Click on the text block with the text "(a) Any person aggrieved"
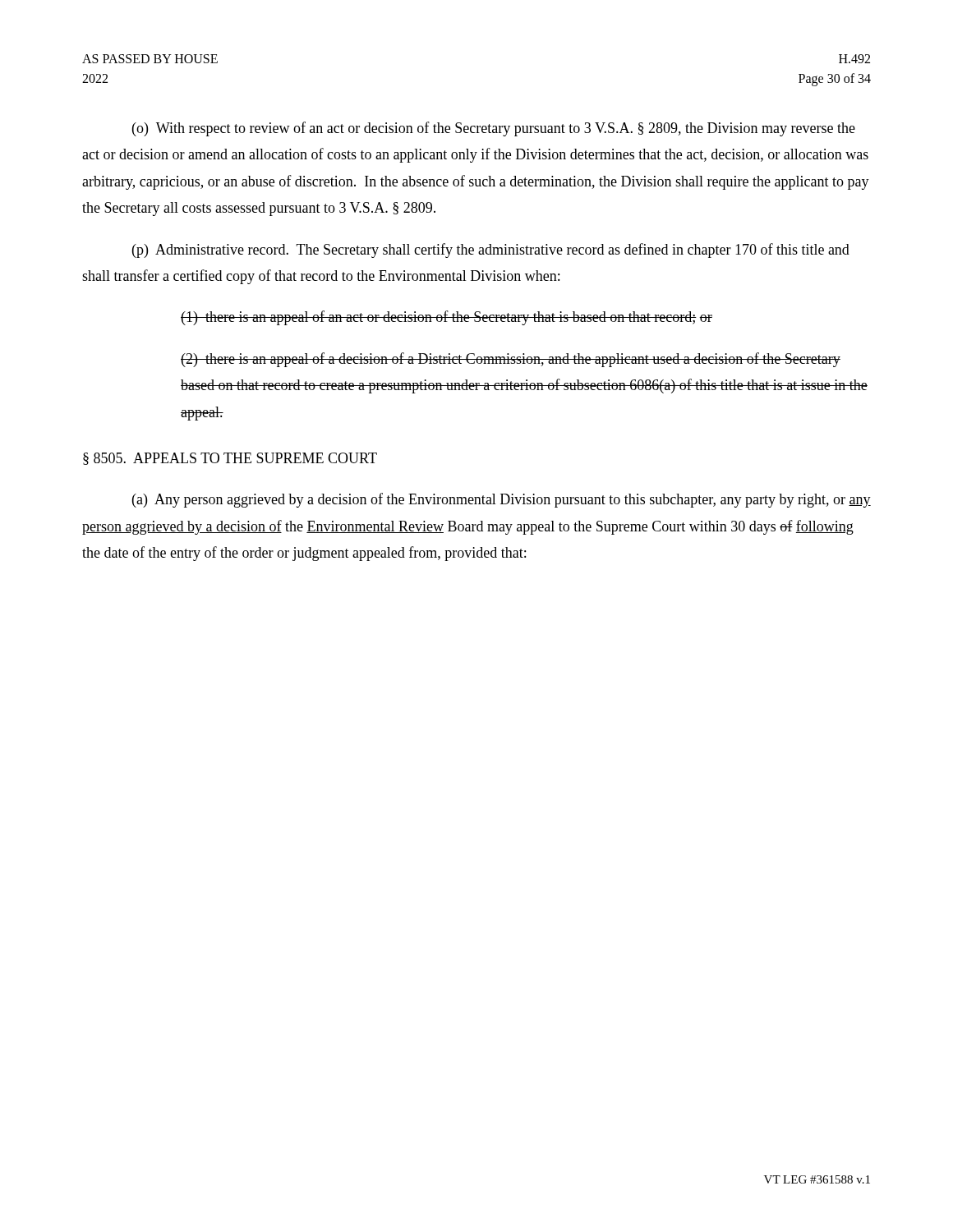This screenshot has height=1232, width=953. (x=476, y=526)
